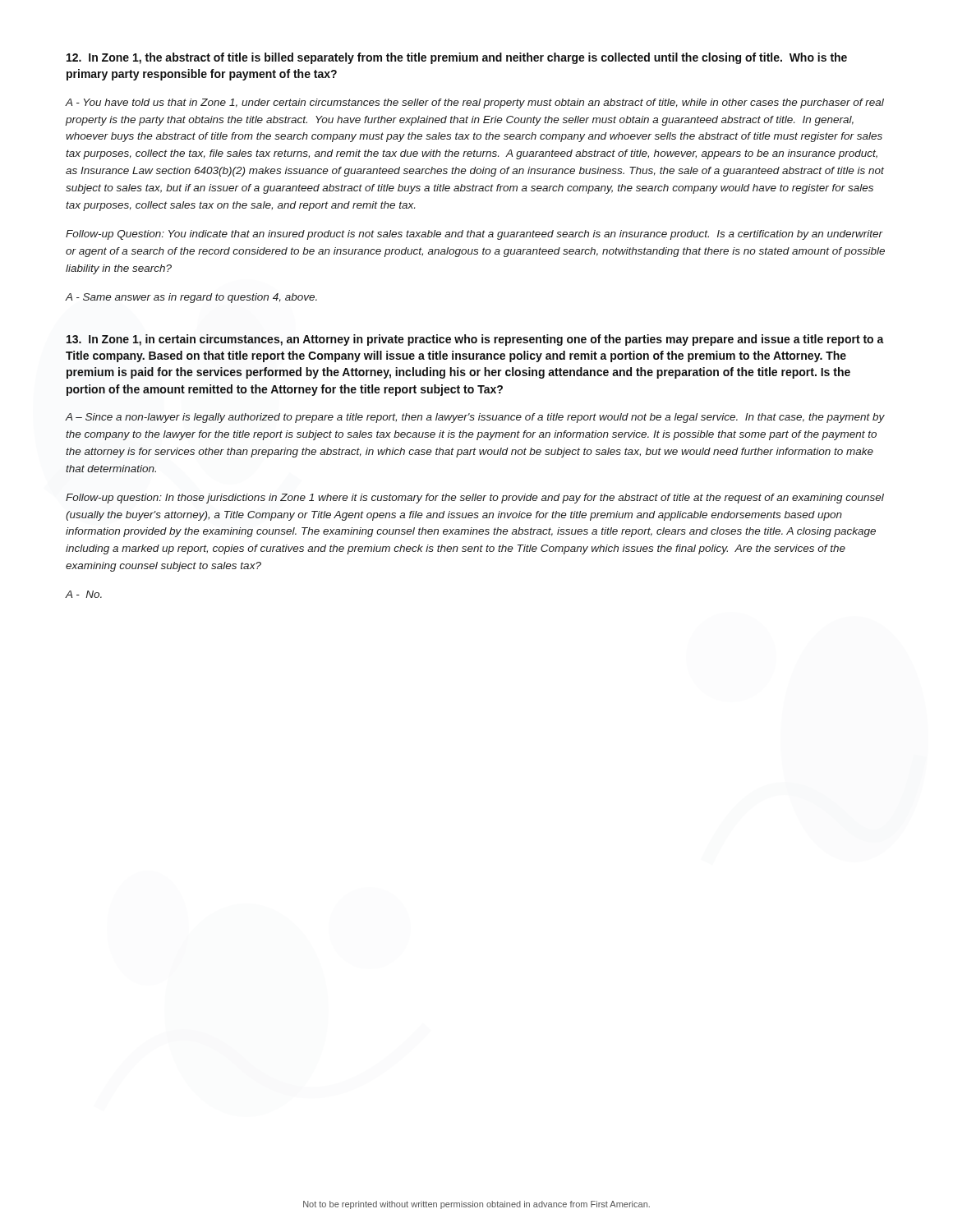The width and height of the screenshot is (953, 1232).
Task: Point to the section header beginning "12. In Zone"
Action: point(457,66)
